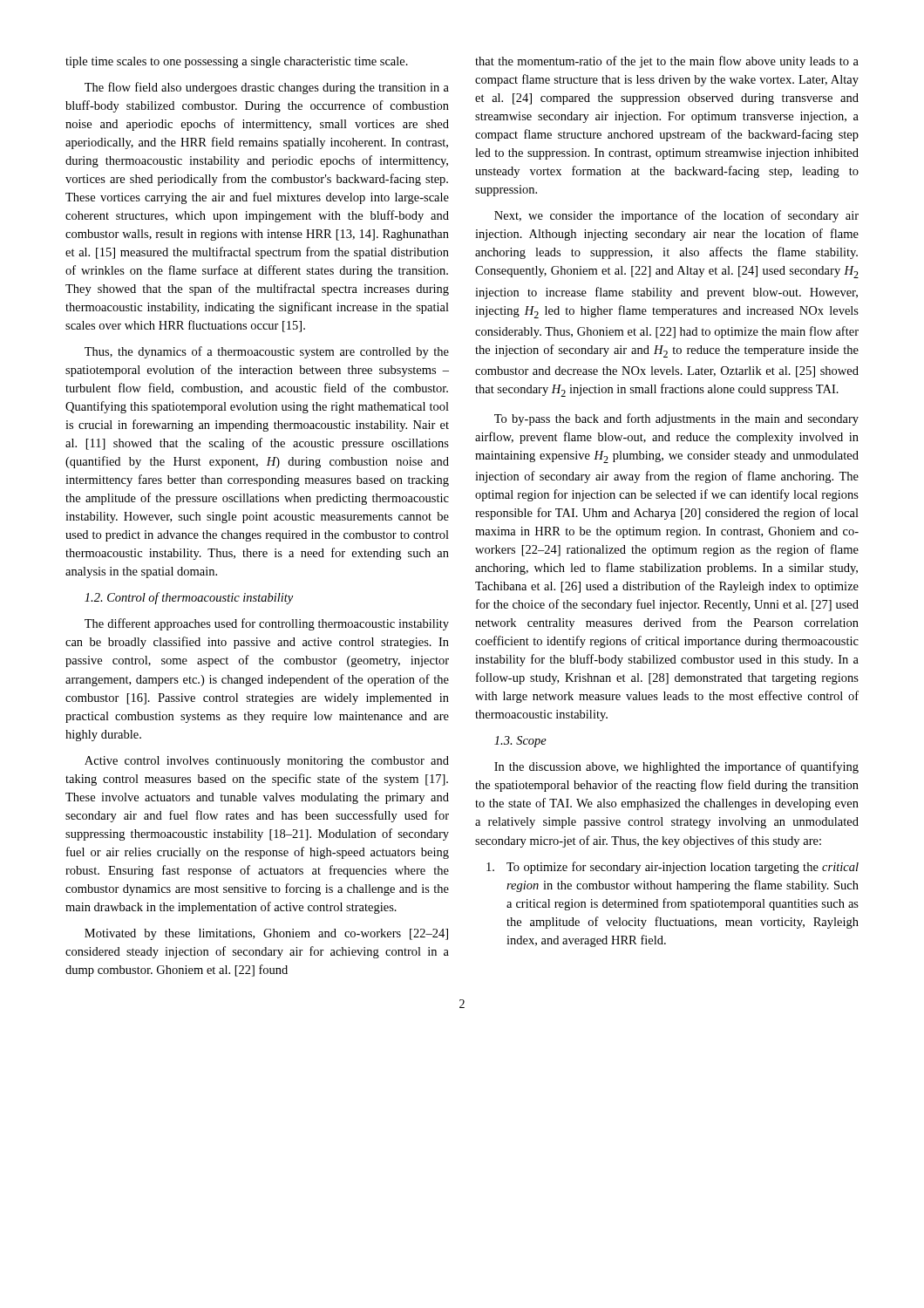Select the text block starting "To optimize for secondary air-injection location targeting"
This screenshot has width=924, height=1308.
[672, 903]
